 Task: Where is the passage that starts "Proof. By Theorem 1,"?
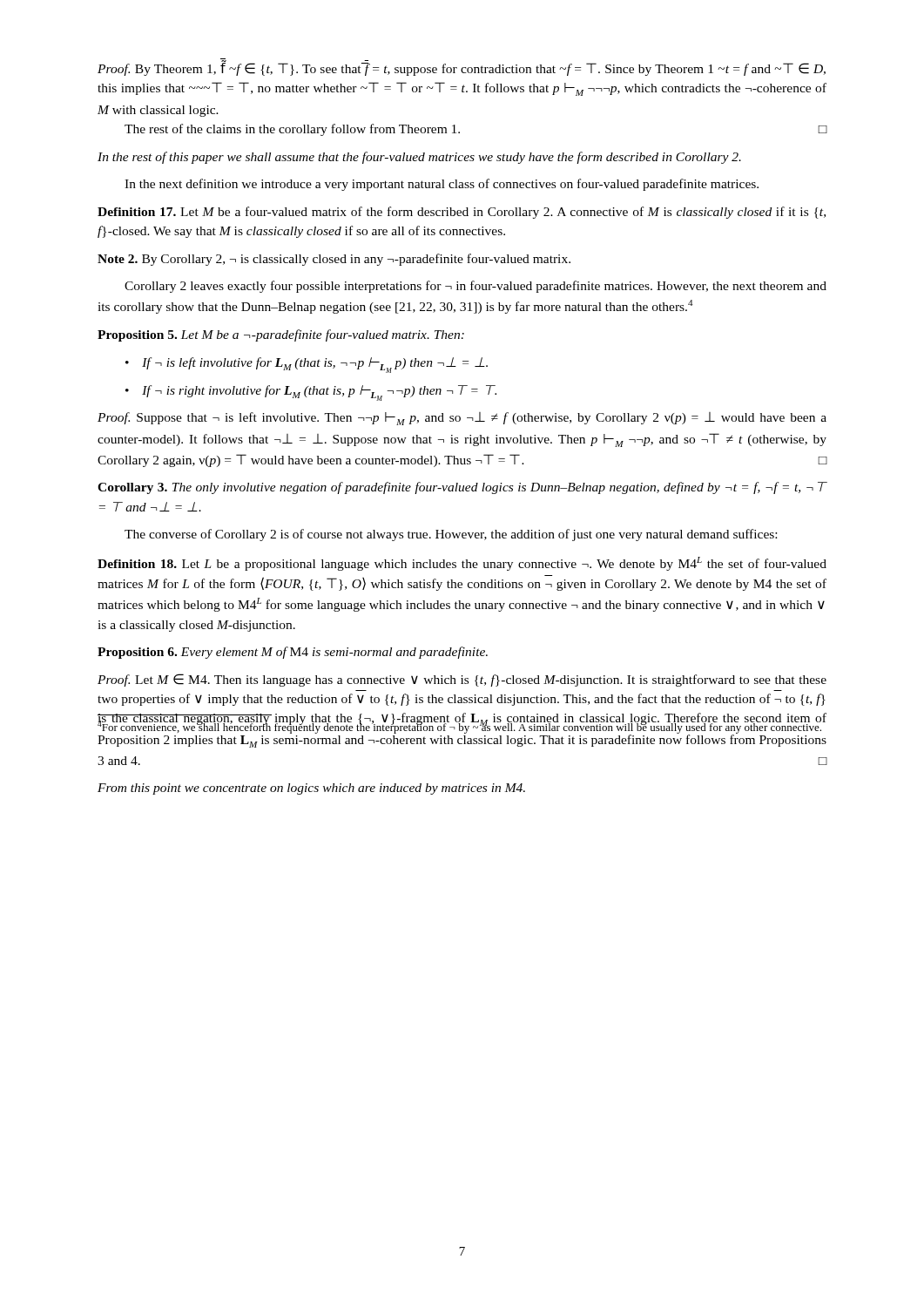tap(462, 99)
